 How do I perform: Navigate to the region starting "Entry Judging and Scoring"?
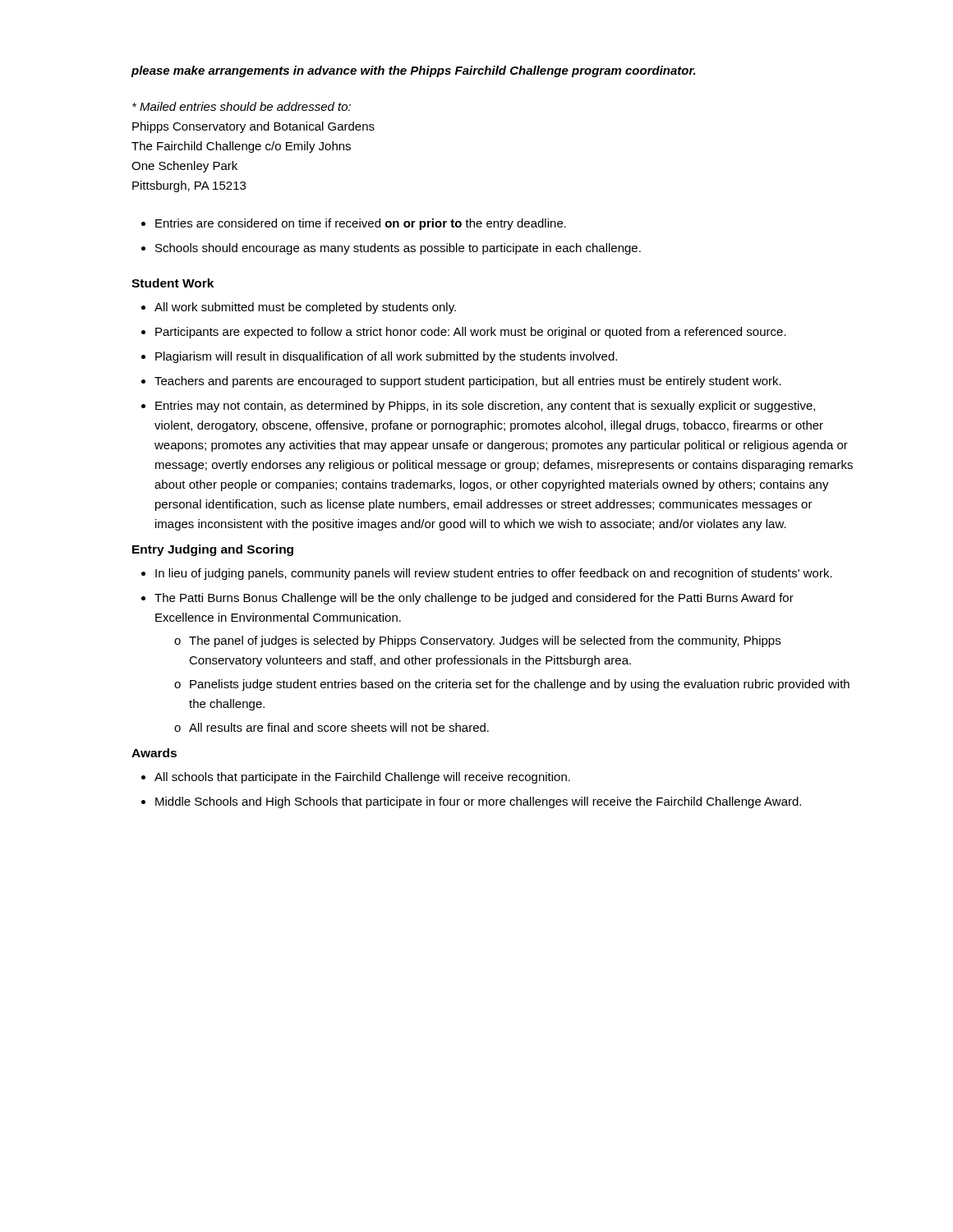[x=213, y=550]
